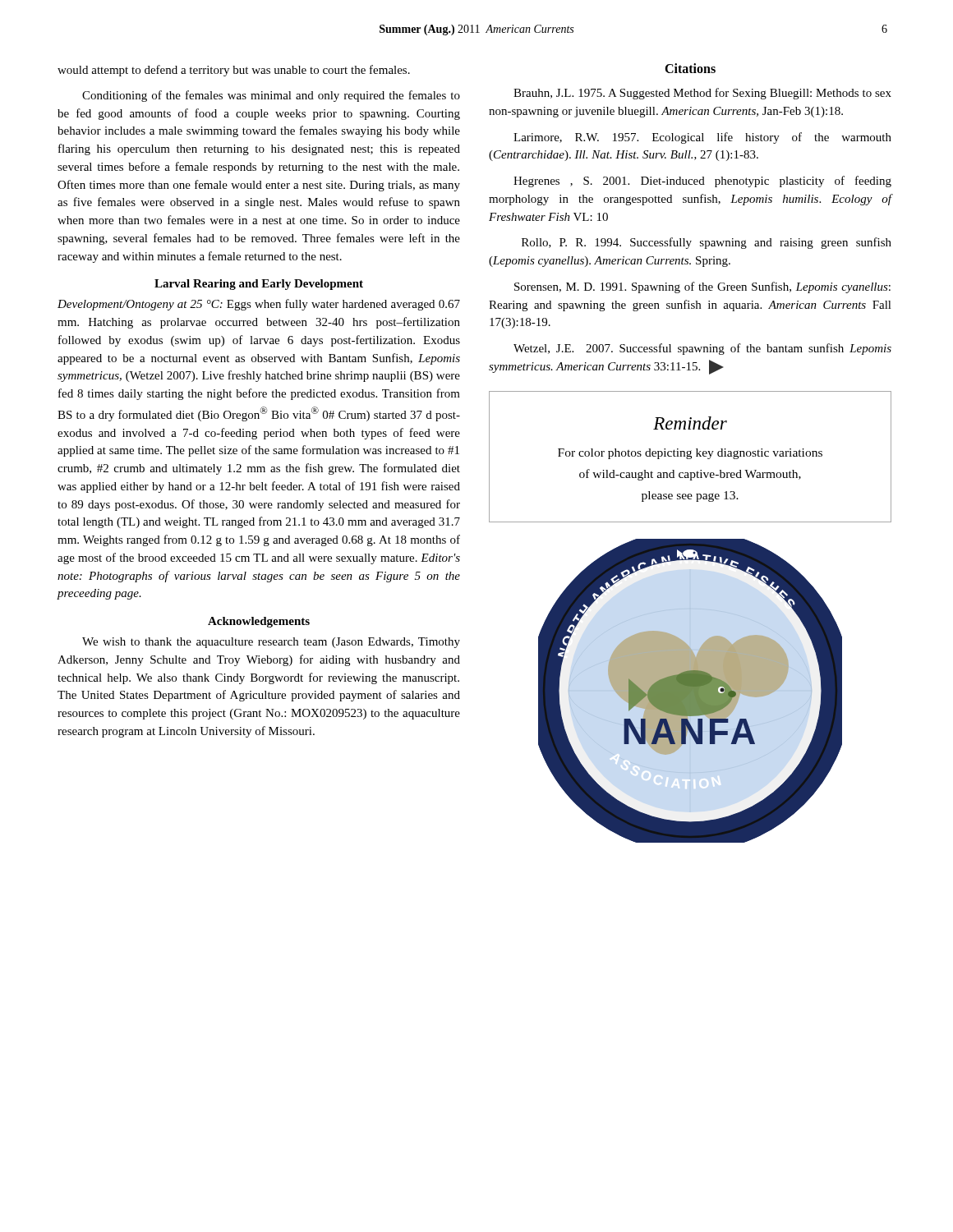953x1232 pixels.
Task: Point to the block beginning "Development/Ontogeny at 25"
Action: (259, 449)
